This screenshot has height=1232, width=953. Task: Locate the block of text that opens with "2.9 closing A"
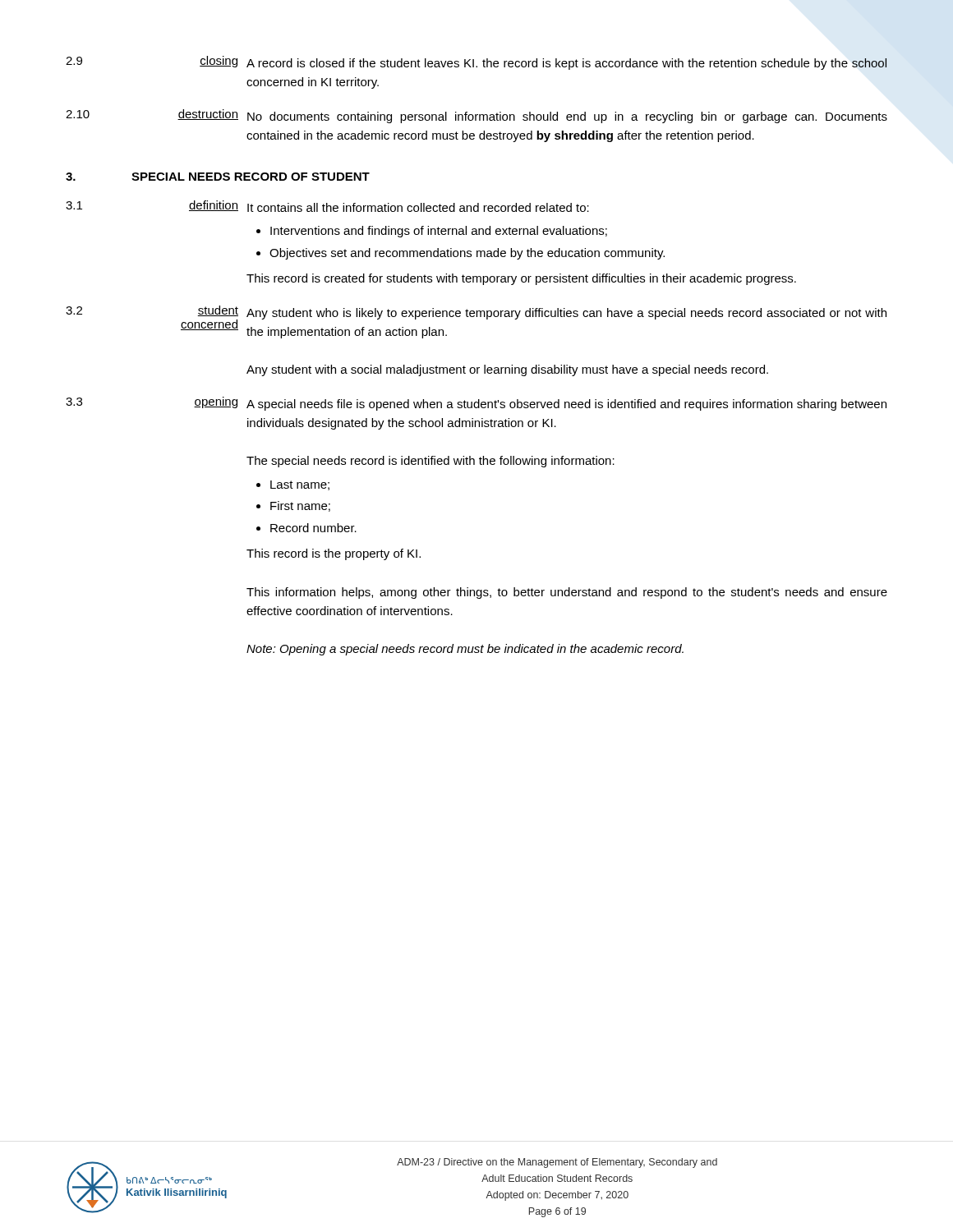click(x=476, y=72)
